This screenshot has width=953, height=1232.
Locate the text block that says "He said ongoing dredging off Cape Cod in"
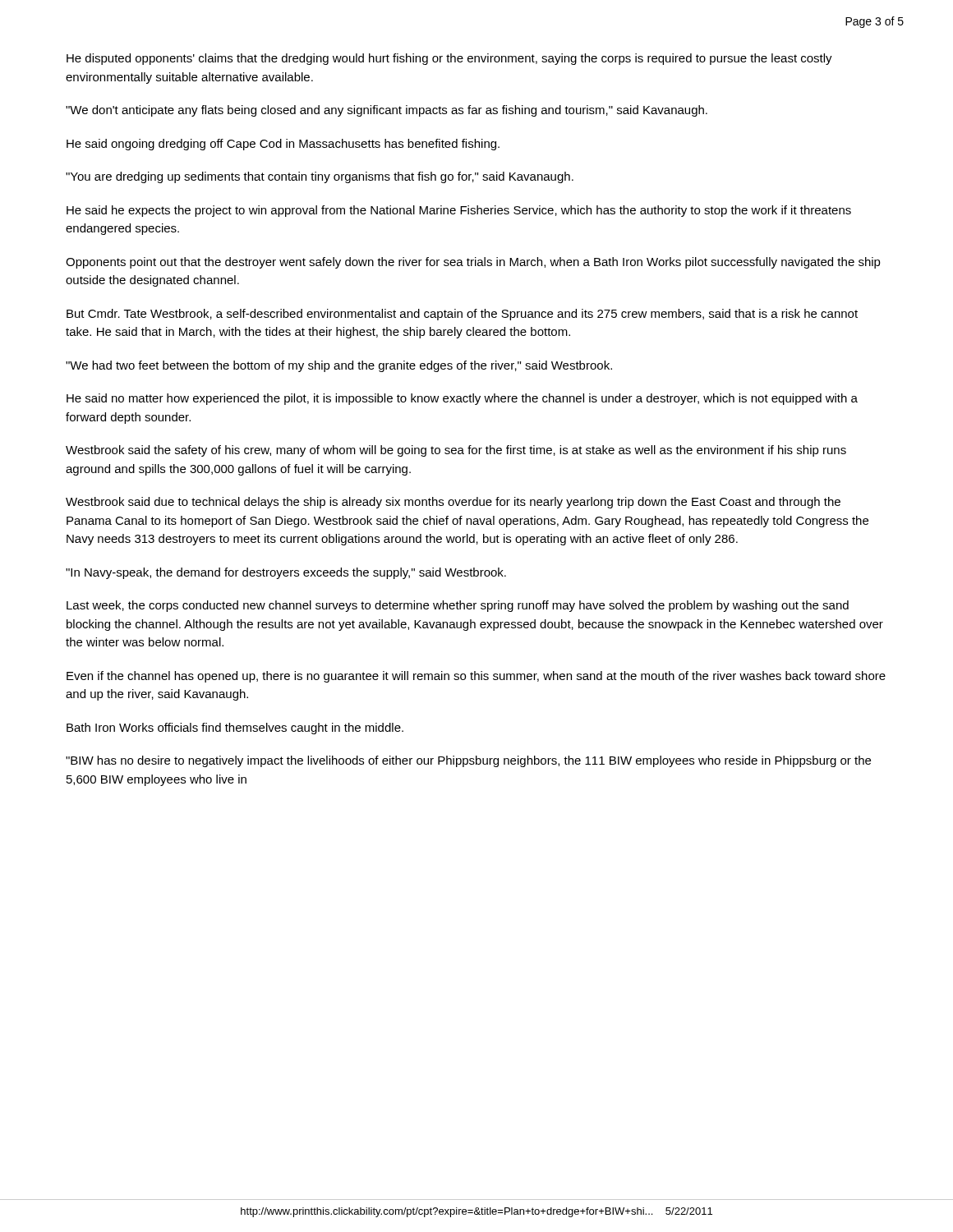pos(283,143)
